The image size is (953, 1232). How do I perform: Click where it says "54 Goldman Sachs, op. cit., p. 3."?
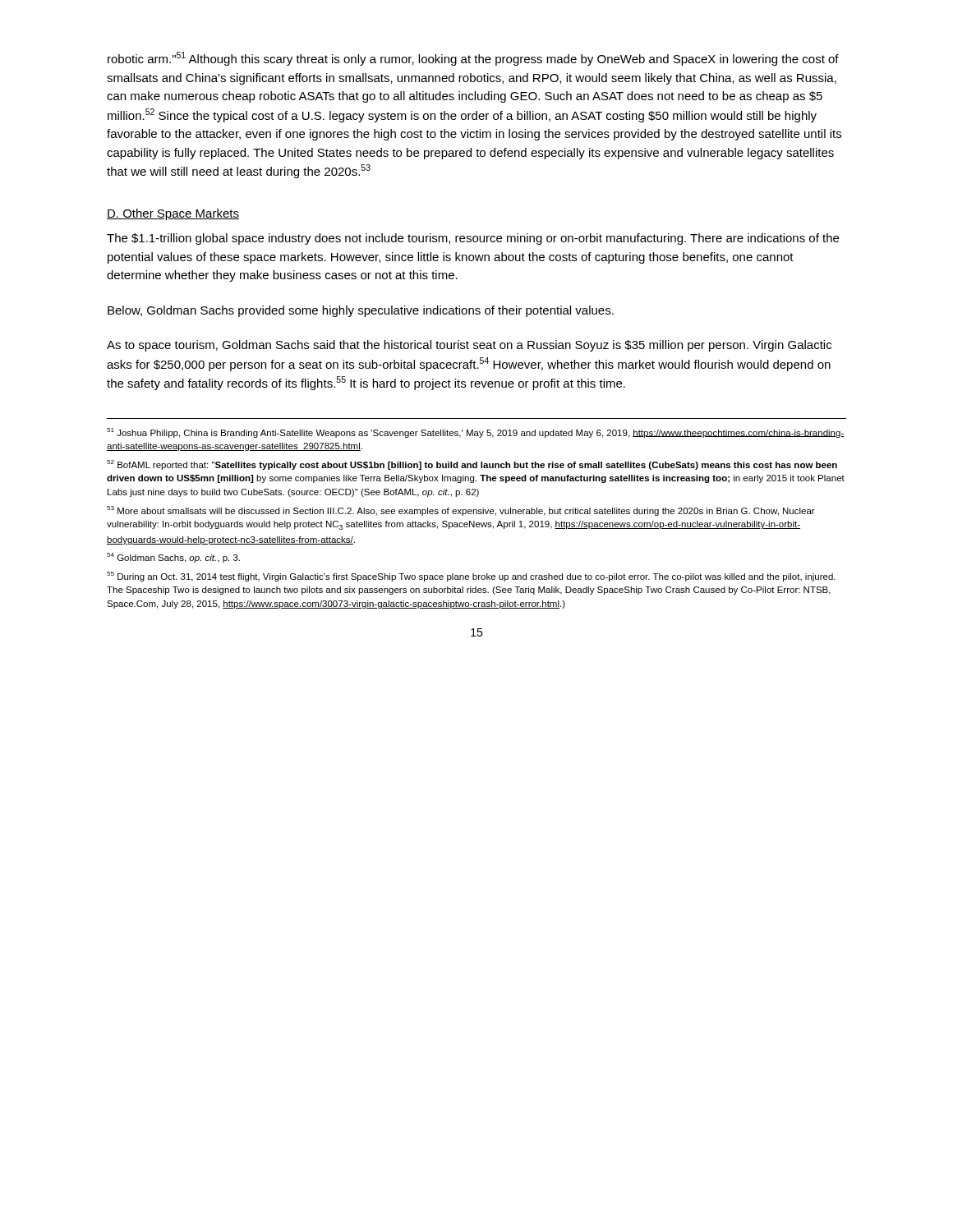[174, 557]
